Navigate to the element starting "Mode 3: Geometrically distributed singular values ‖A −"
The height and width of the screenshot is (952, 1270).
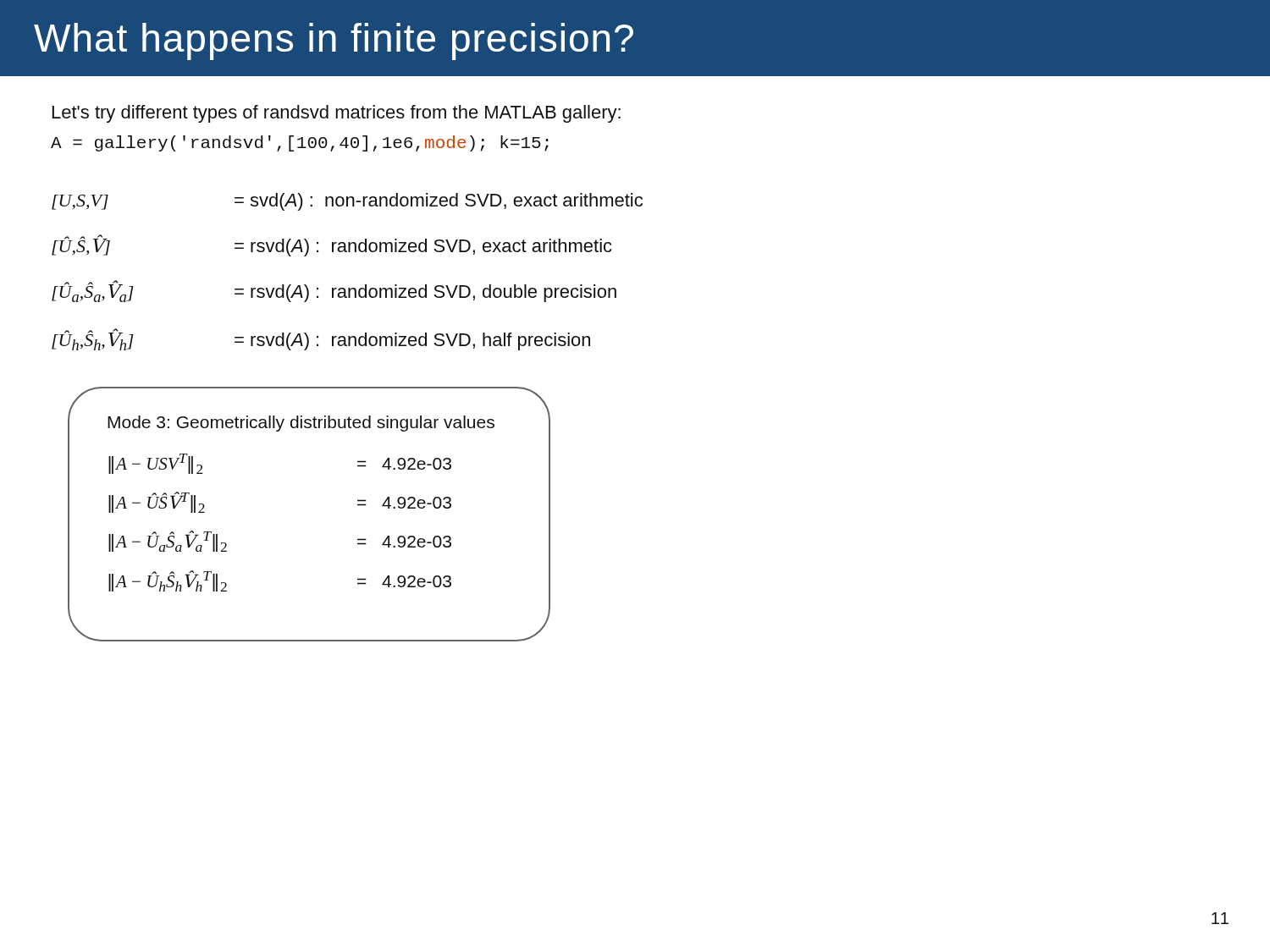[301, 424]
